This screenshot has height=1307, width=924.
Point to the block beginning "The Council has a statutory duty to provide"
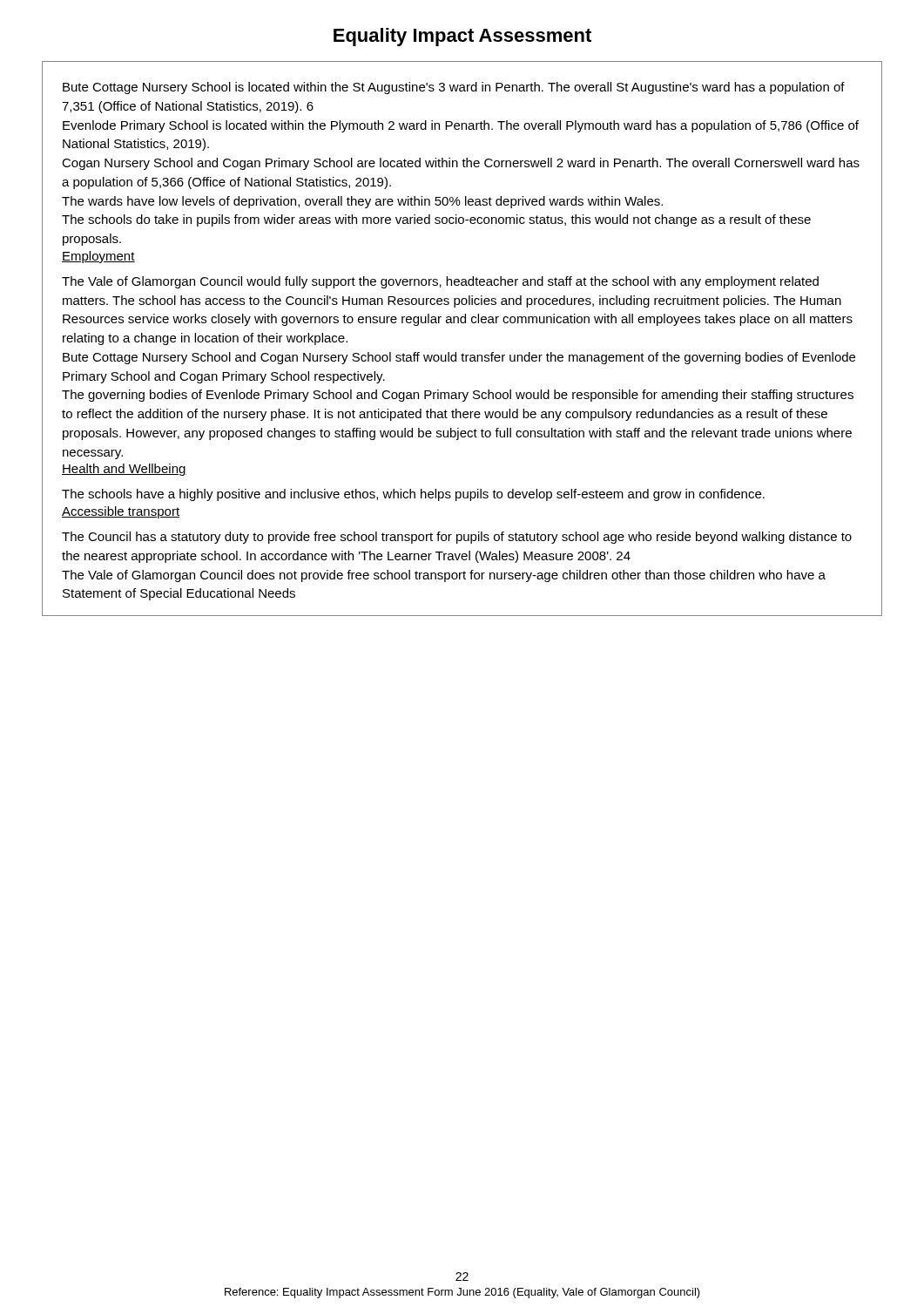pyautogui.click(x=462, y=546)
